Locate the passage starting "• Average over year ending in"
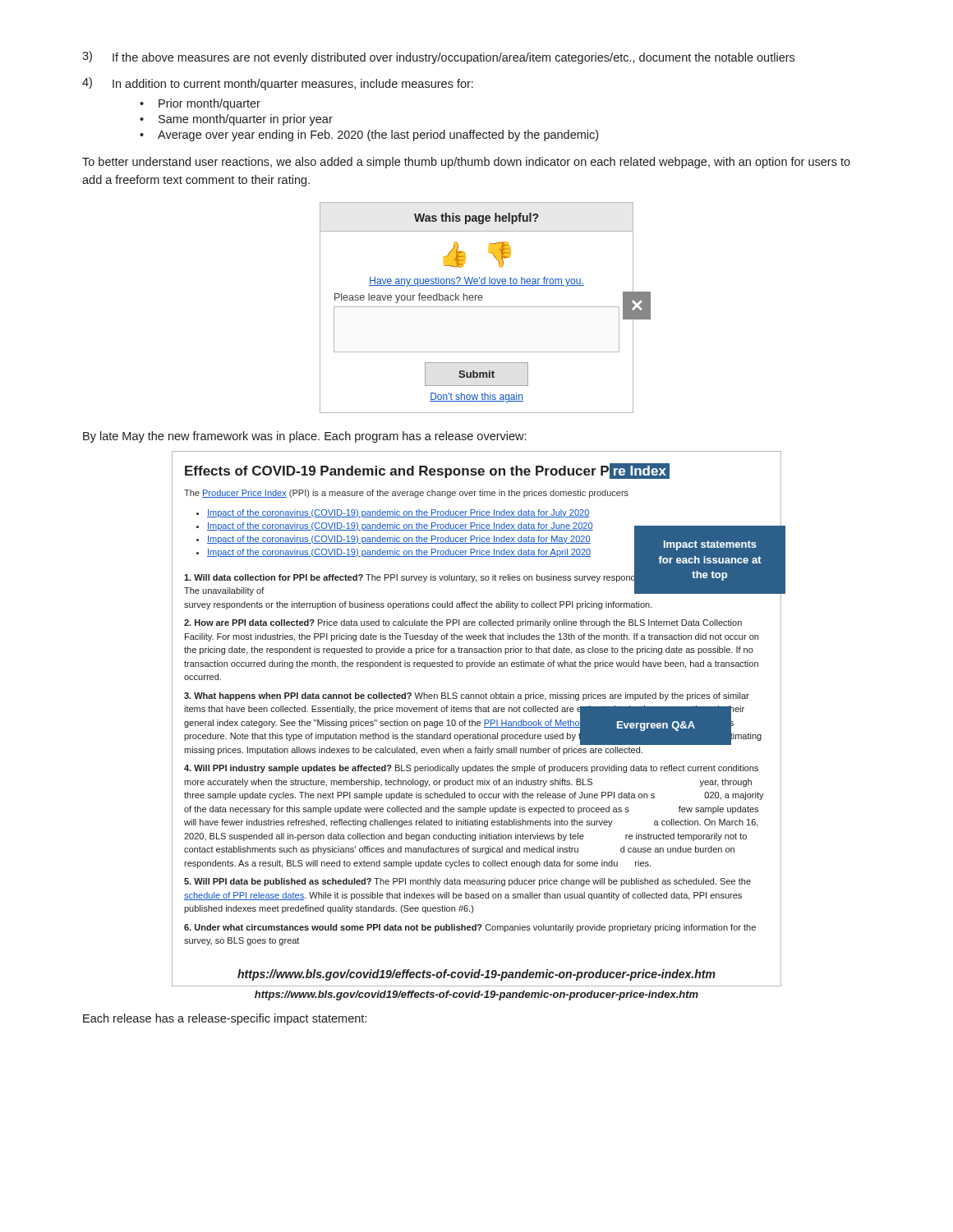953x1232 pixels. click(x=369, y=134)
